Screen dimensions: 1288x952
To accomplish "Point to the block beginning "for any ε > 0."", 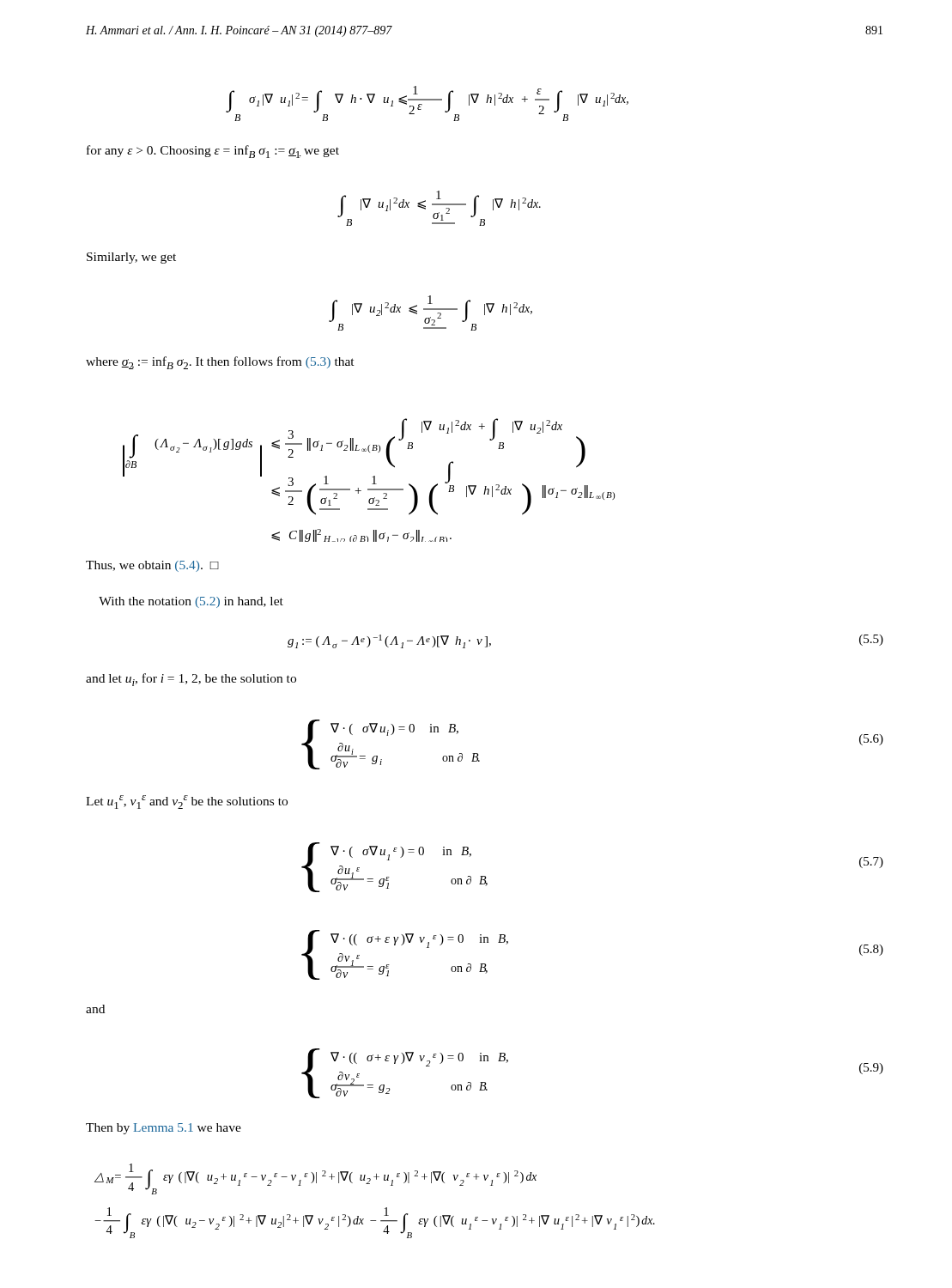I will point(212,152).
